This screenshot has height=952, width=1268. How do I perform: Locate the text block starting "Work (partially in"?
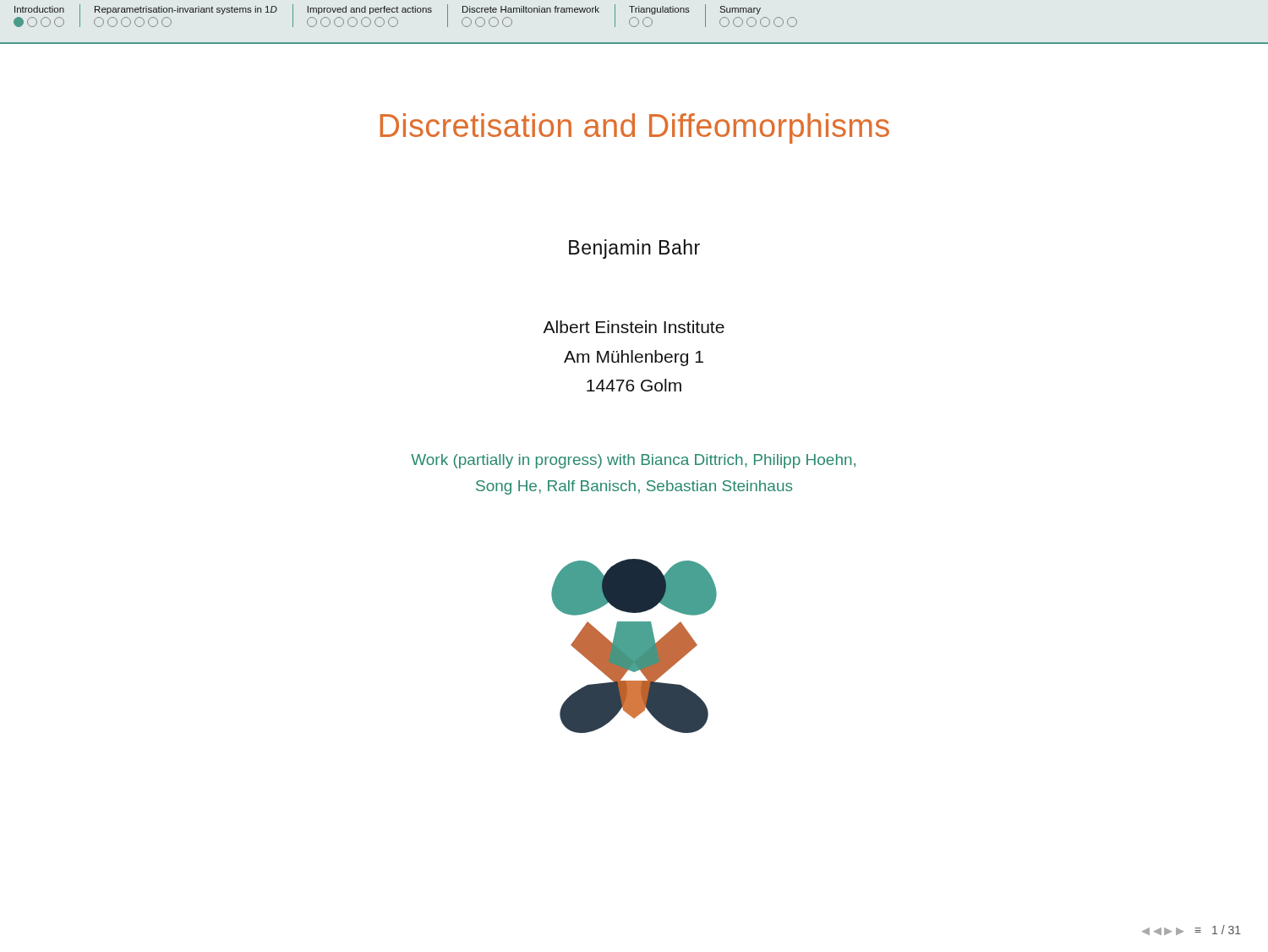[x=634, y=473]
